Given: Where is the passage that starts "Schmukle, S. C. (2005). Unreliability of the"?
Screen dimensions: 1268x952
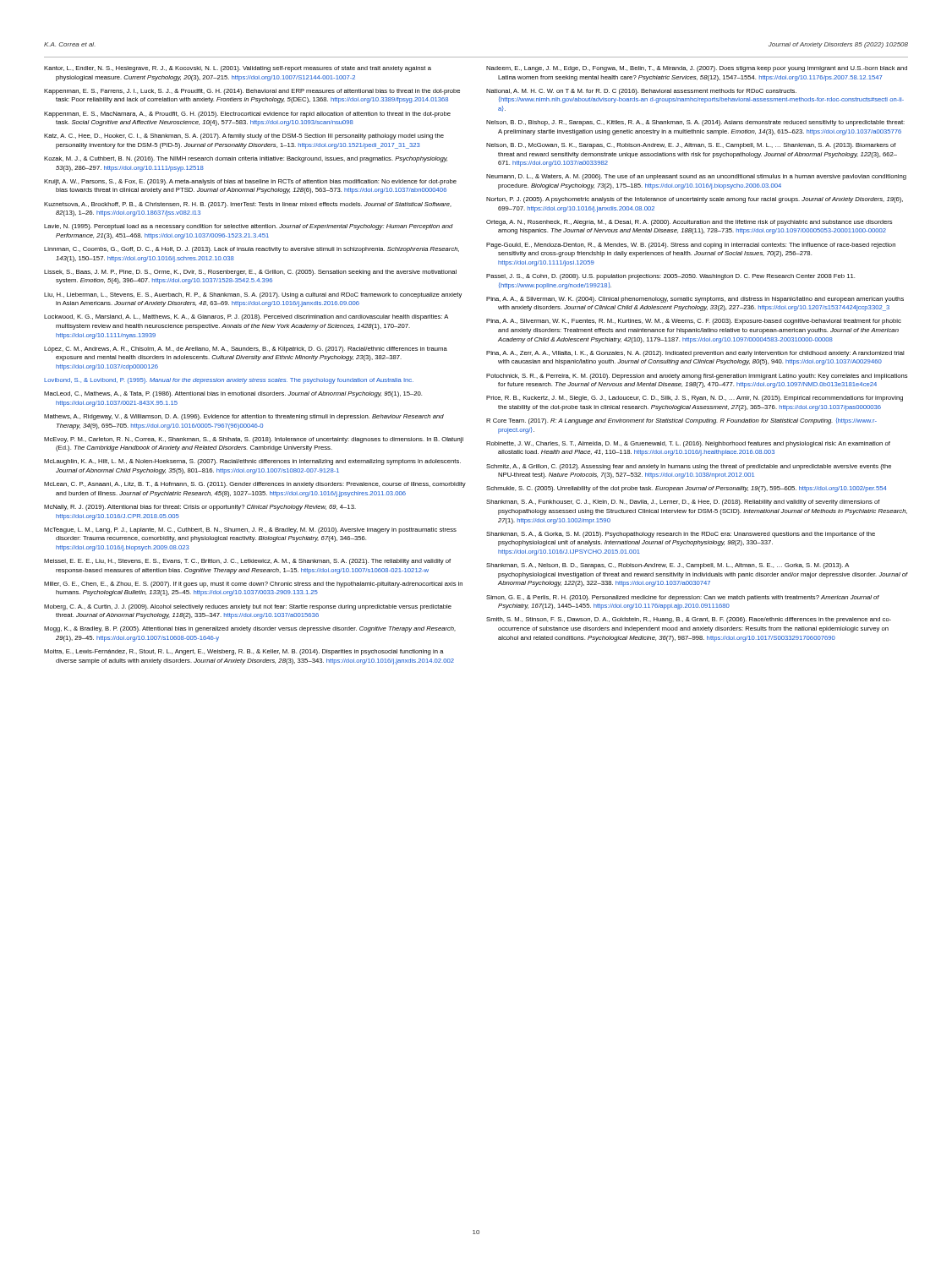Looking at the screenshot, I should point(686,488).
